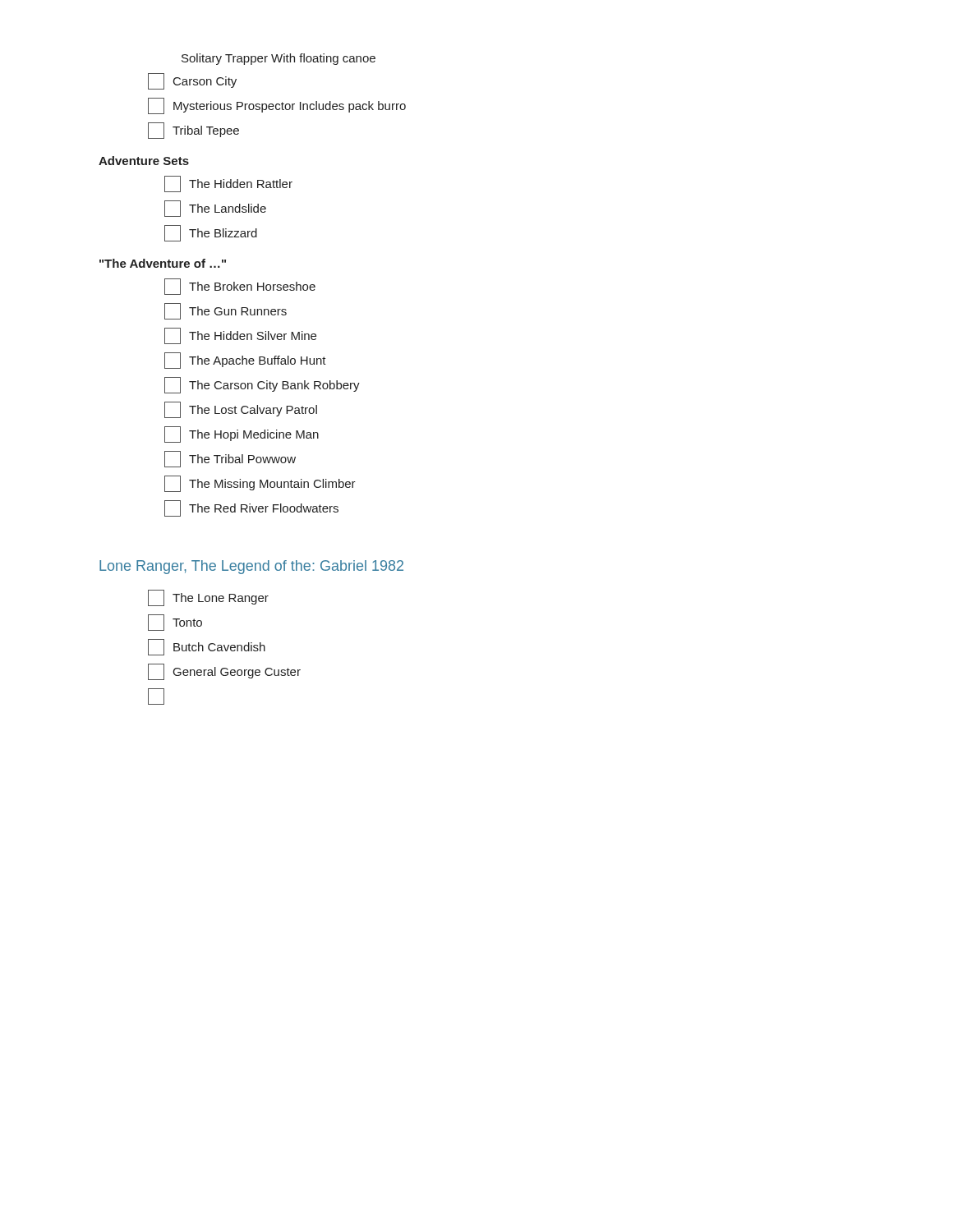Where does it say "Adventure Sets"?
Viewport: 953px width, 1232px height.
pyautogui.click(x=144, y=160)
